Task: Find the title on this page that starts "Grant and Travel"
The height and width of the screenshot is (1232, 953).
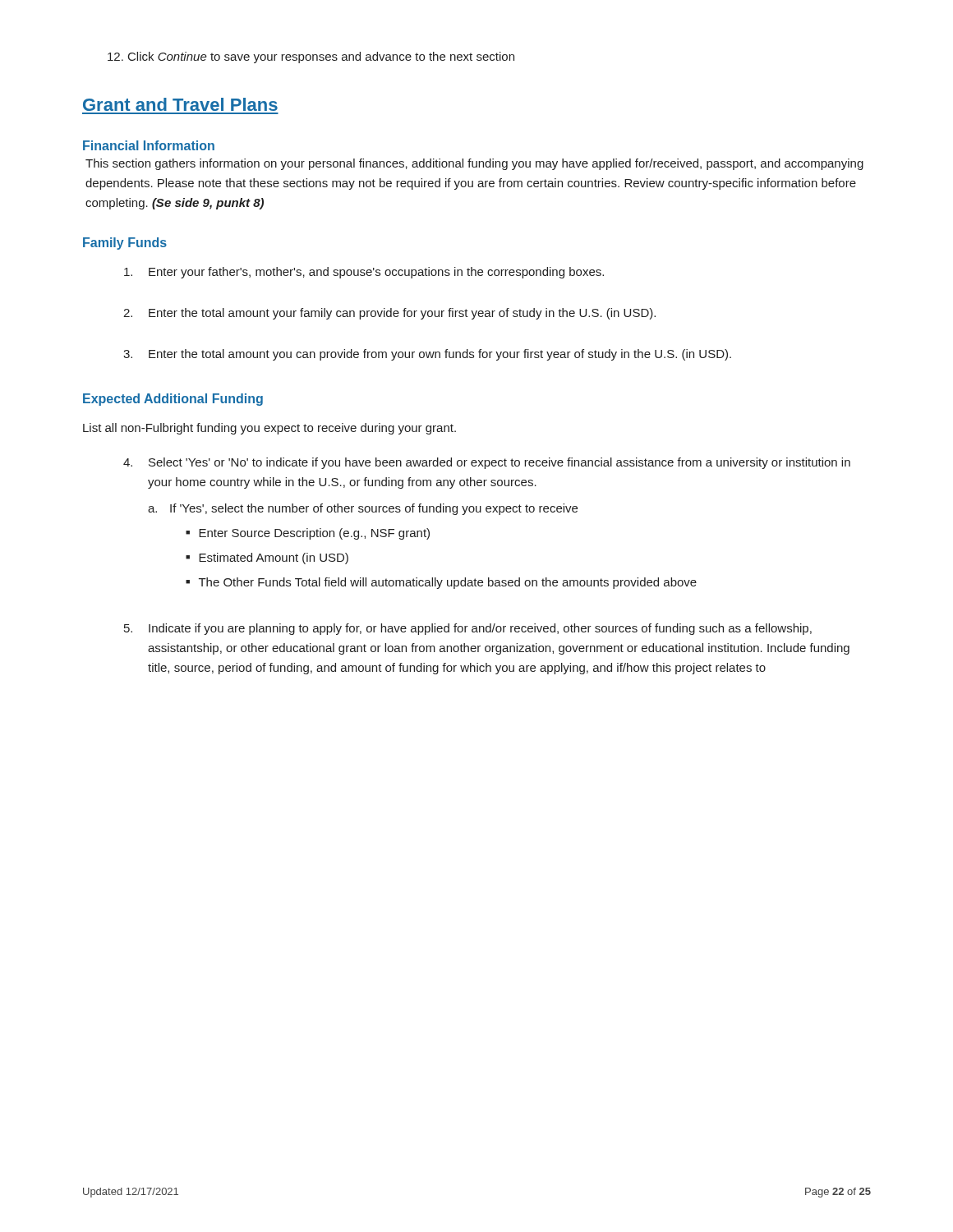Action: 180,105
